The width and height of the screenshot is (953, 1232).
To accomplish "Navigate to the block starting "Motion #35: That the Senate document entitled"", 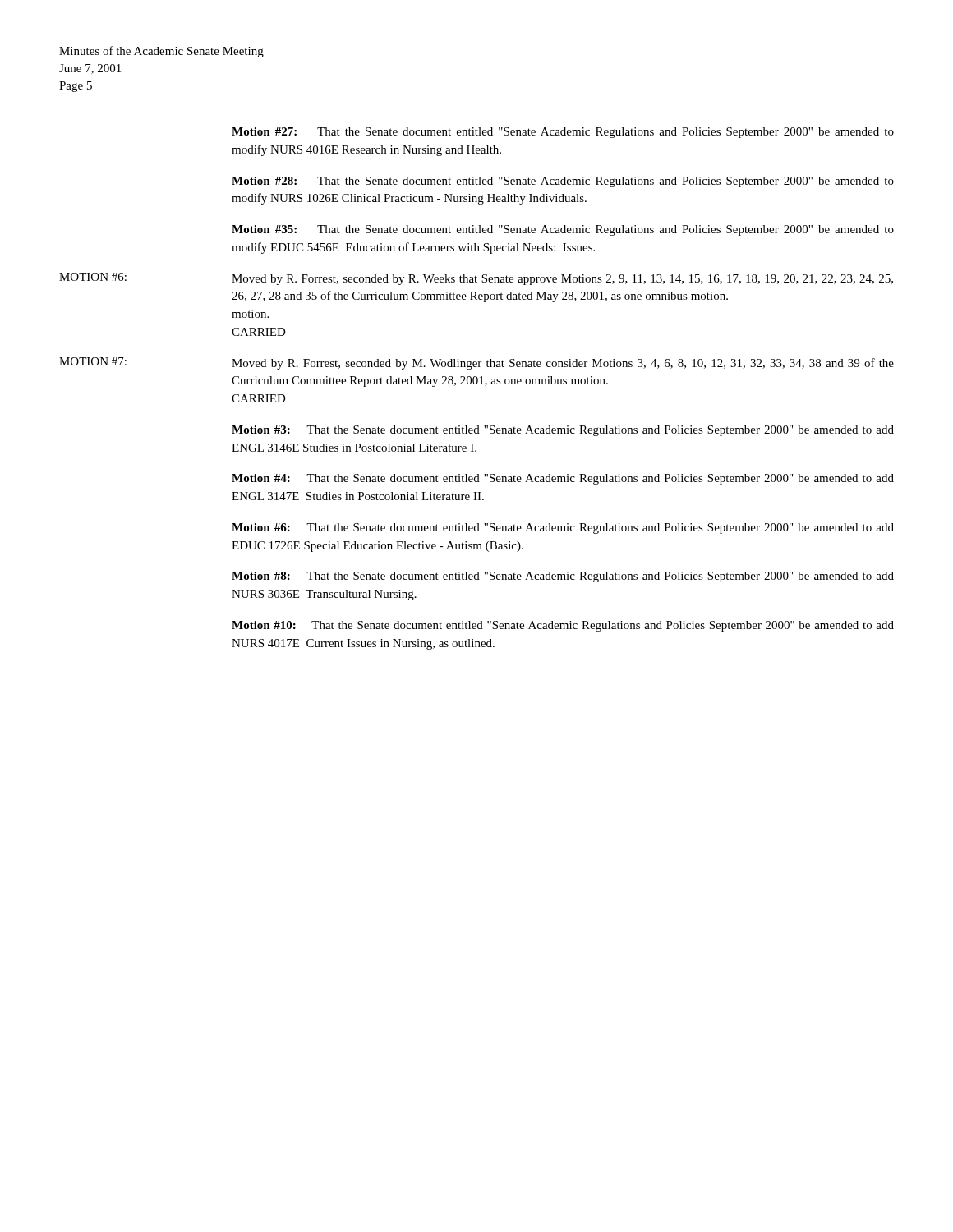I will (x=563, y=238).
